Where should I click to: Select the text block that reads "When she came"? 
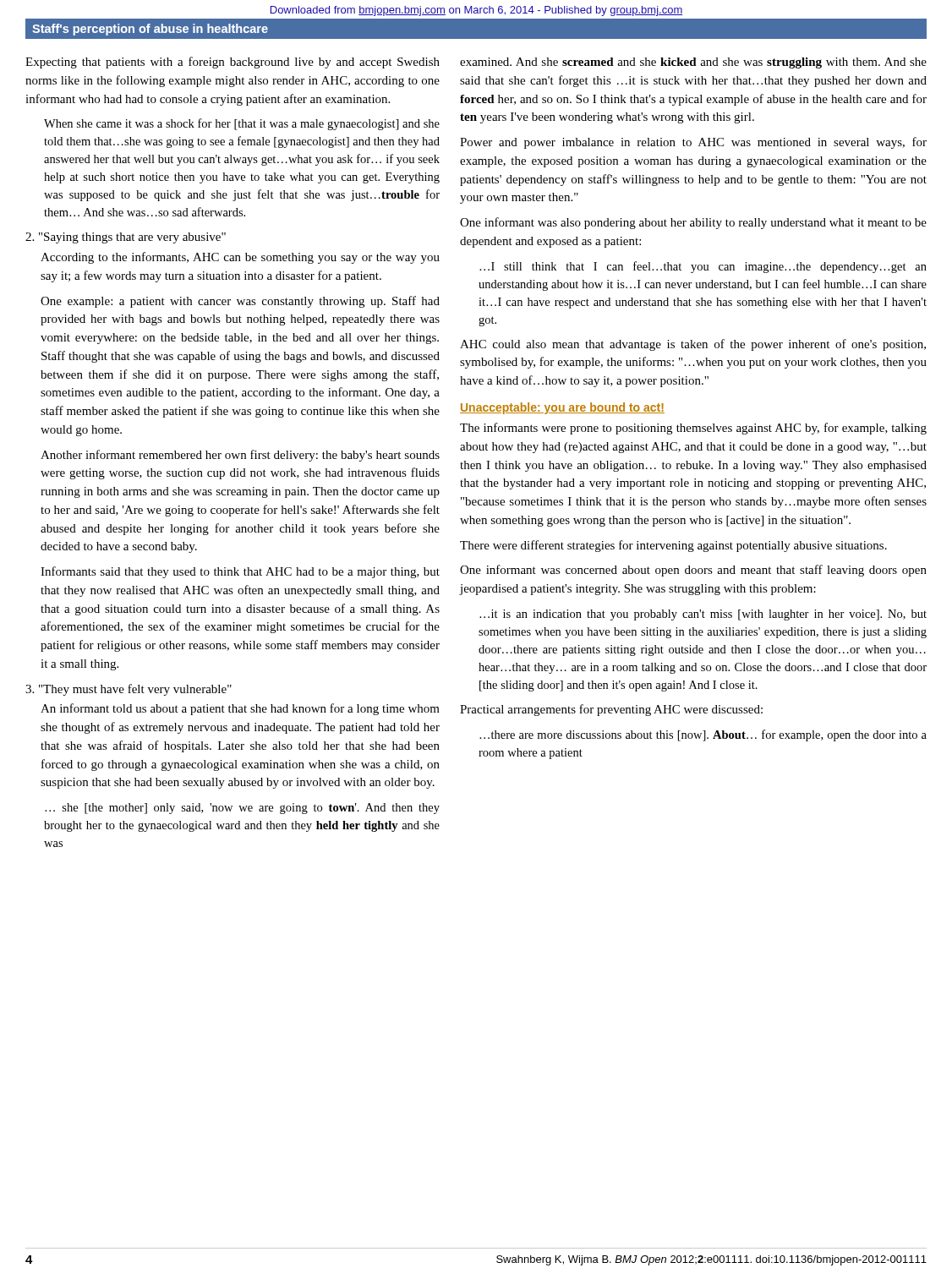(242, 168)
